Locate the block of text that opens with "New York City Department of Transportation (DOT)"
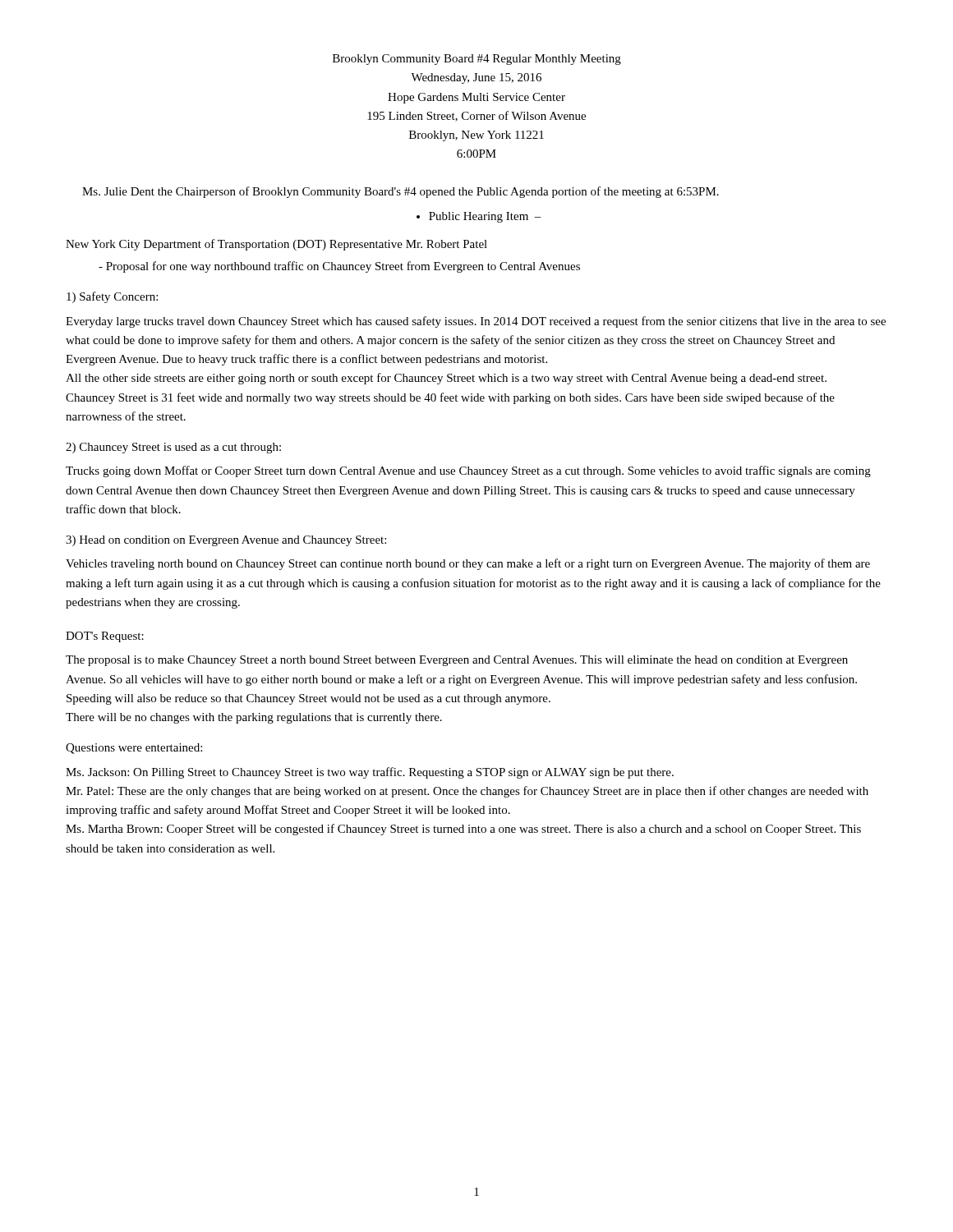953x1232 pixels. click(277, 244)
